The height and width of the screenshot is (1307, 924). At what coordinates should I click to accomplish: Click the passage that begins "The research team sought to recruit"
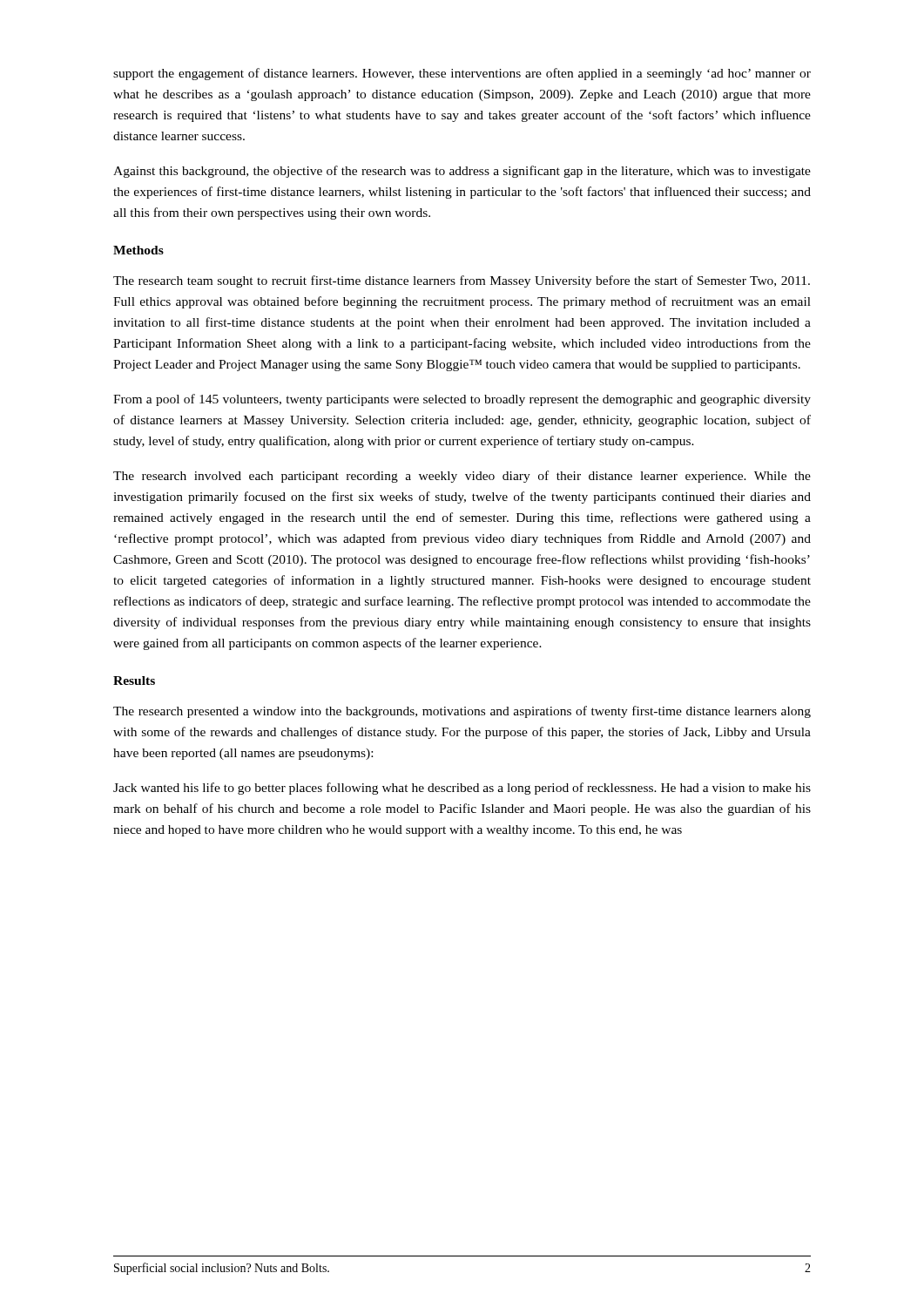pyautogui.click(x=462, y=322)
